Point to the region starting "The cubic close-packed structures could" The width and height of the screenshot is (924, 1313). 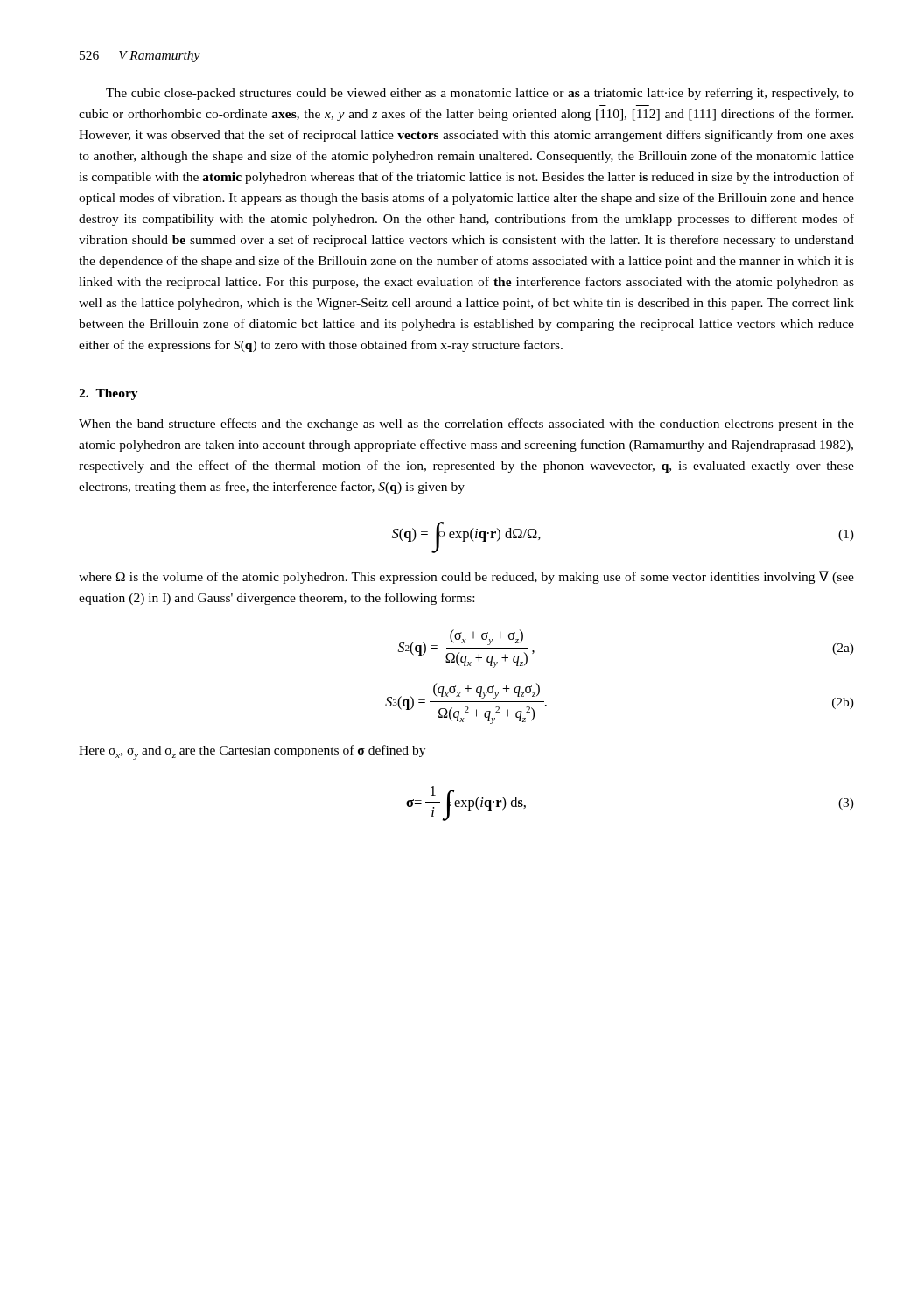click(x=466, y=218)
